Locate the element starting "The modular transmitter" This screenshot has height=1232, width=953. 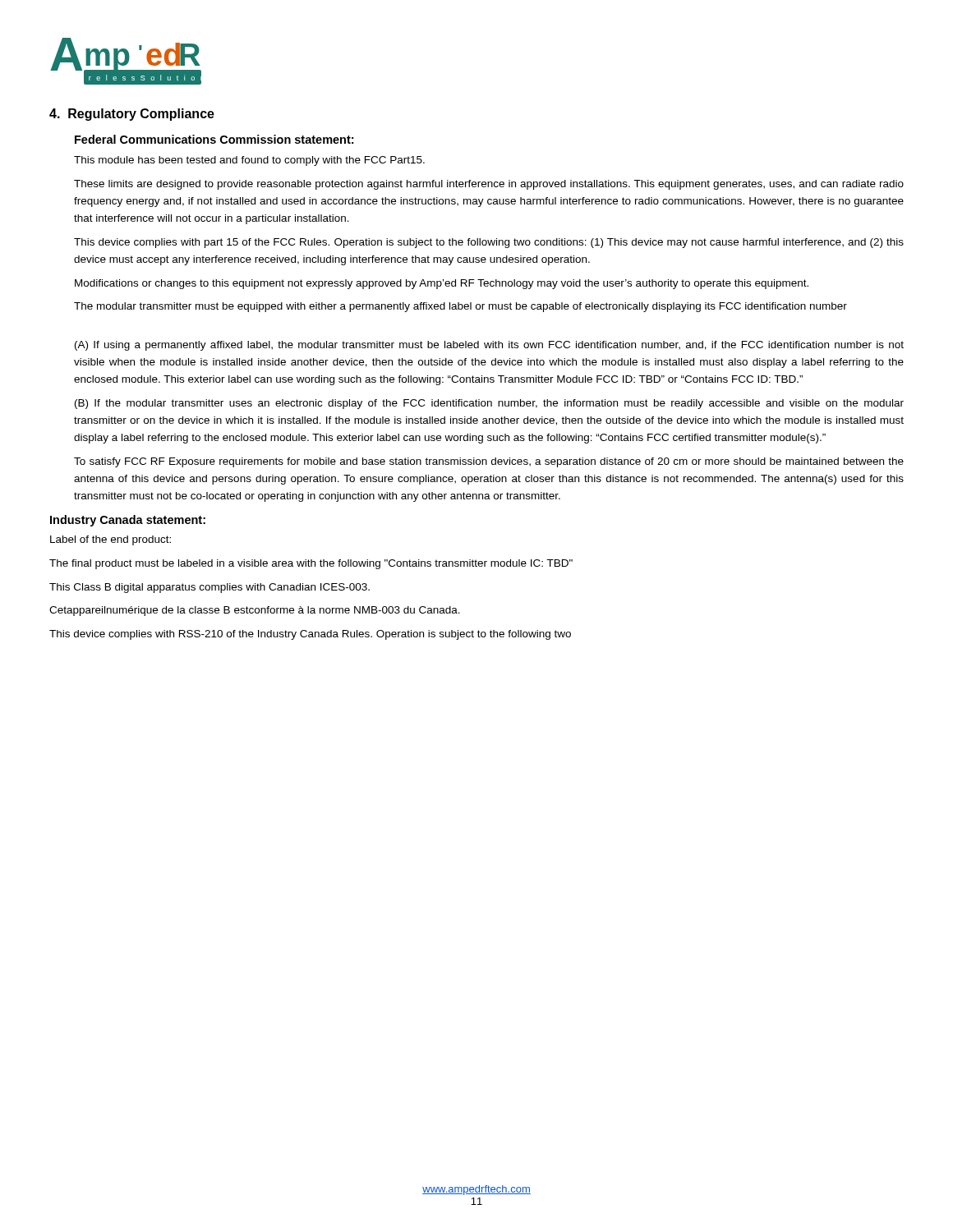coord(460,306)
